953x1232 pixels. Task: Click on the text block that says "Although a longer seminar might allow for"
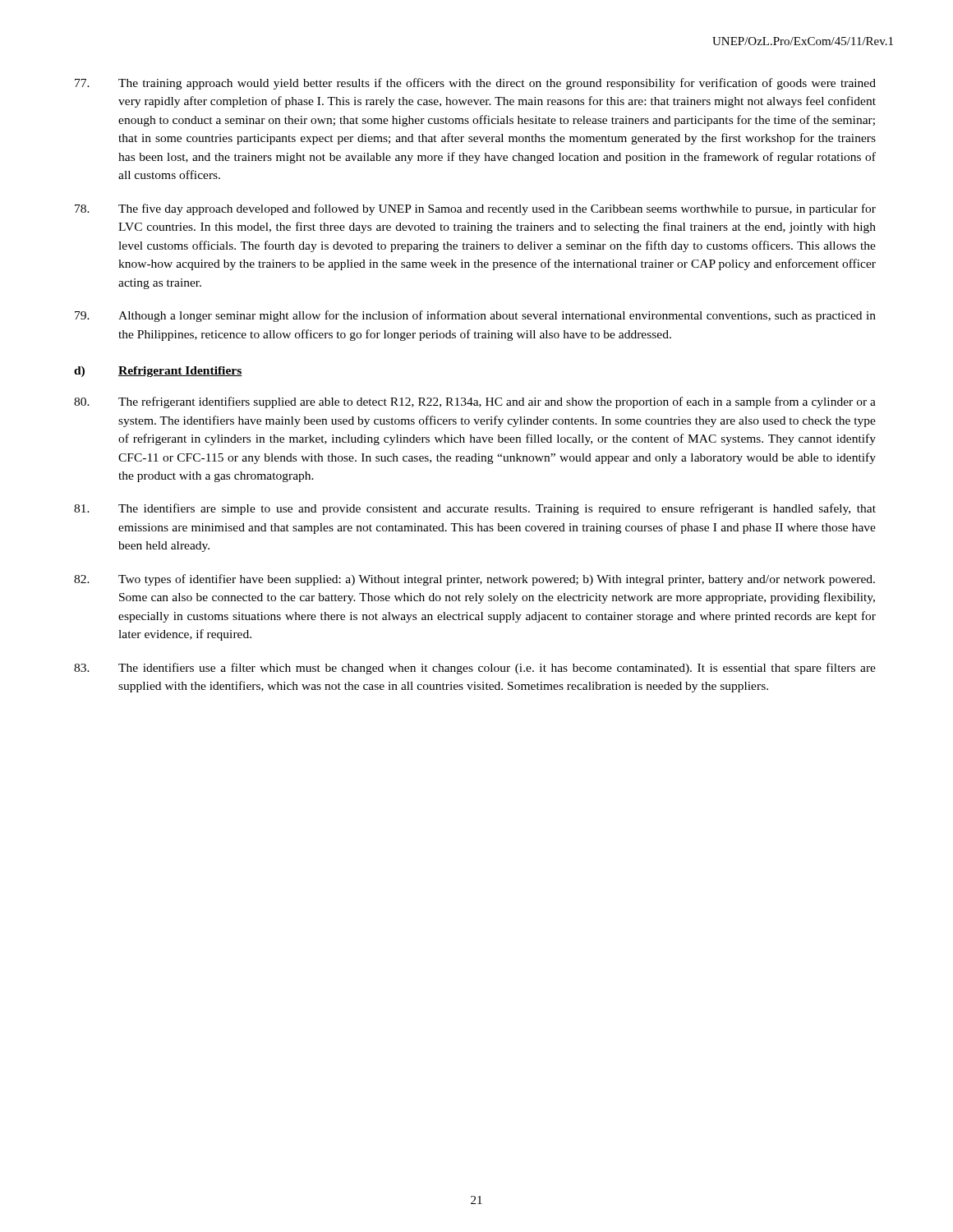pyautogui.click(x=475, y=325)
